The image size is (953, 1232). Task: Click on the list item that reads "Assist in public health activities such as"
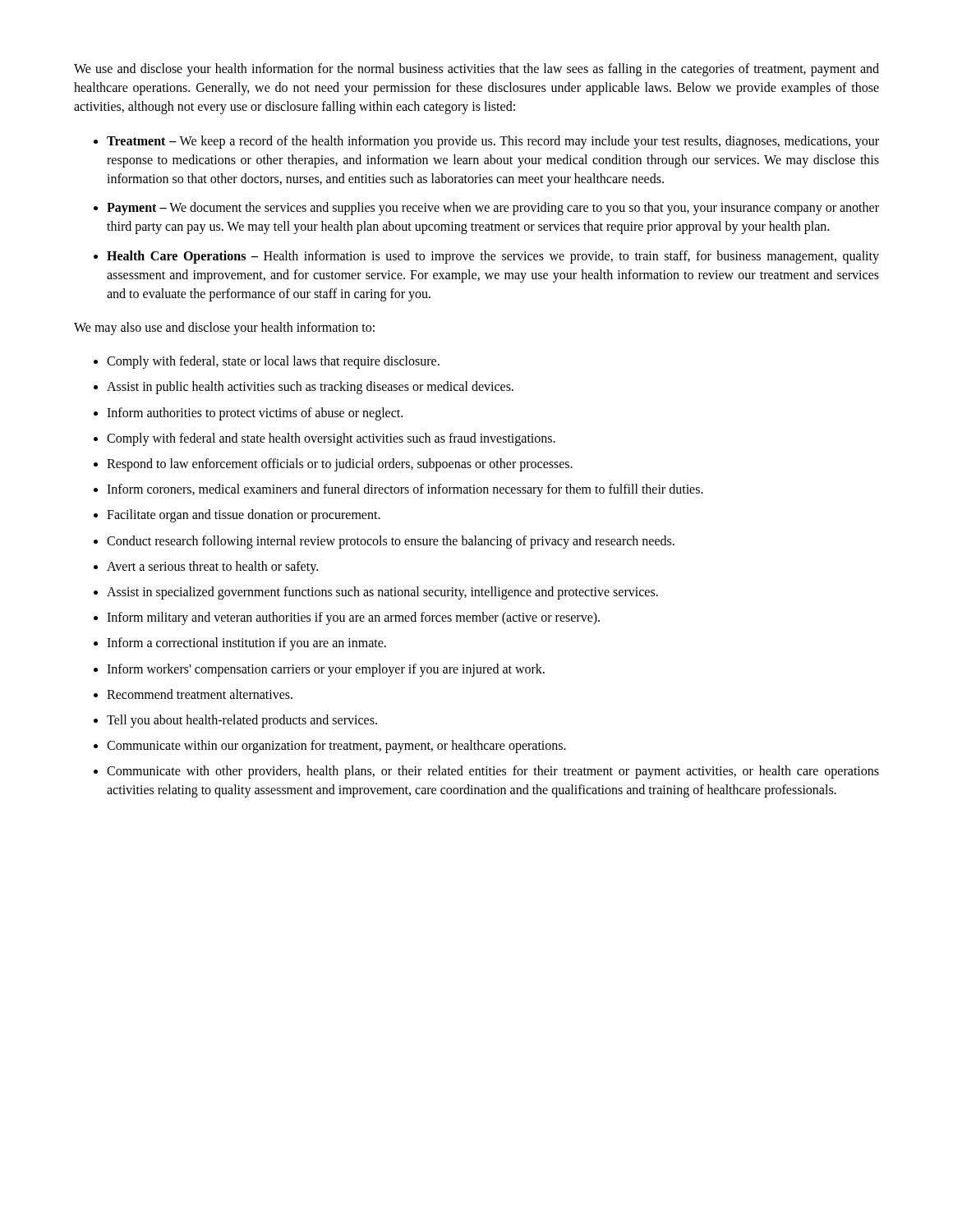tap(310, 387)
